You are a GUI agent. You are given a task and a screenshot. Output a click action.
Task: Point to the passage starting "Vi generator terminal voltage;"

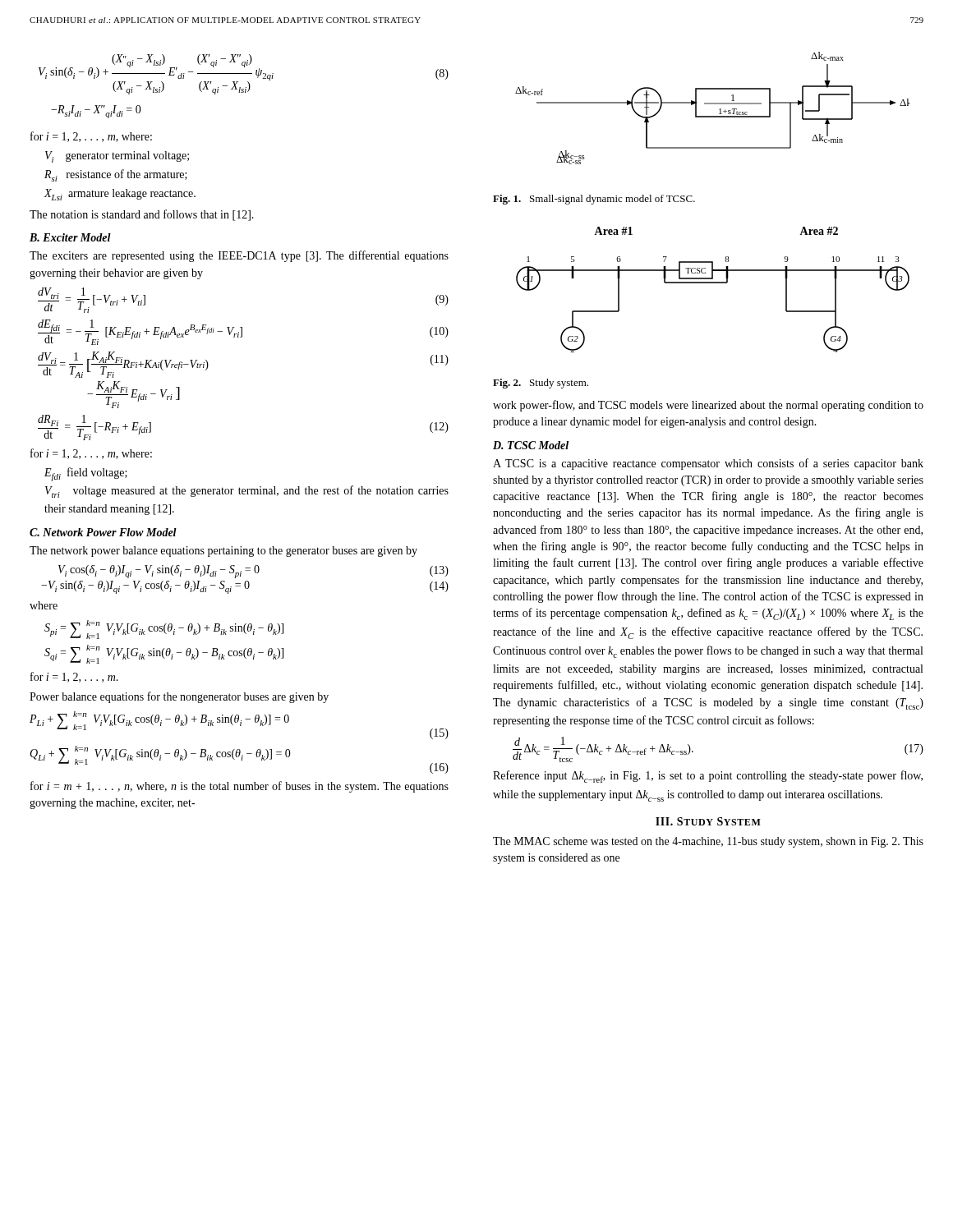[x=117, y=157]
